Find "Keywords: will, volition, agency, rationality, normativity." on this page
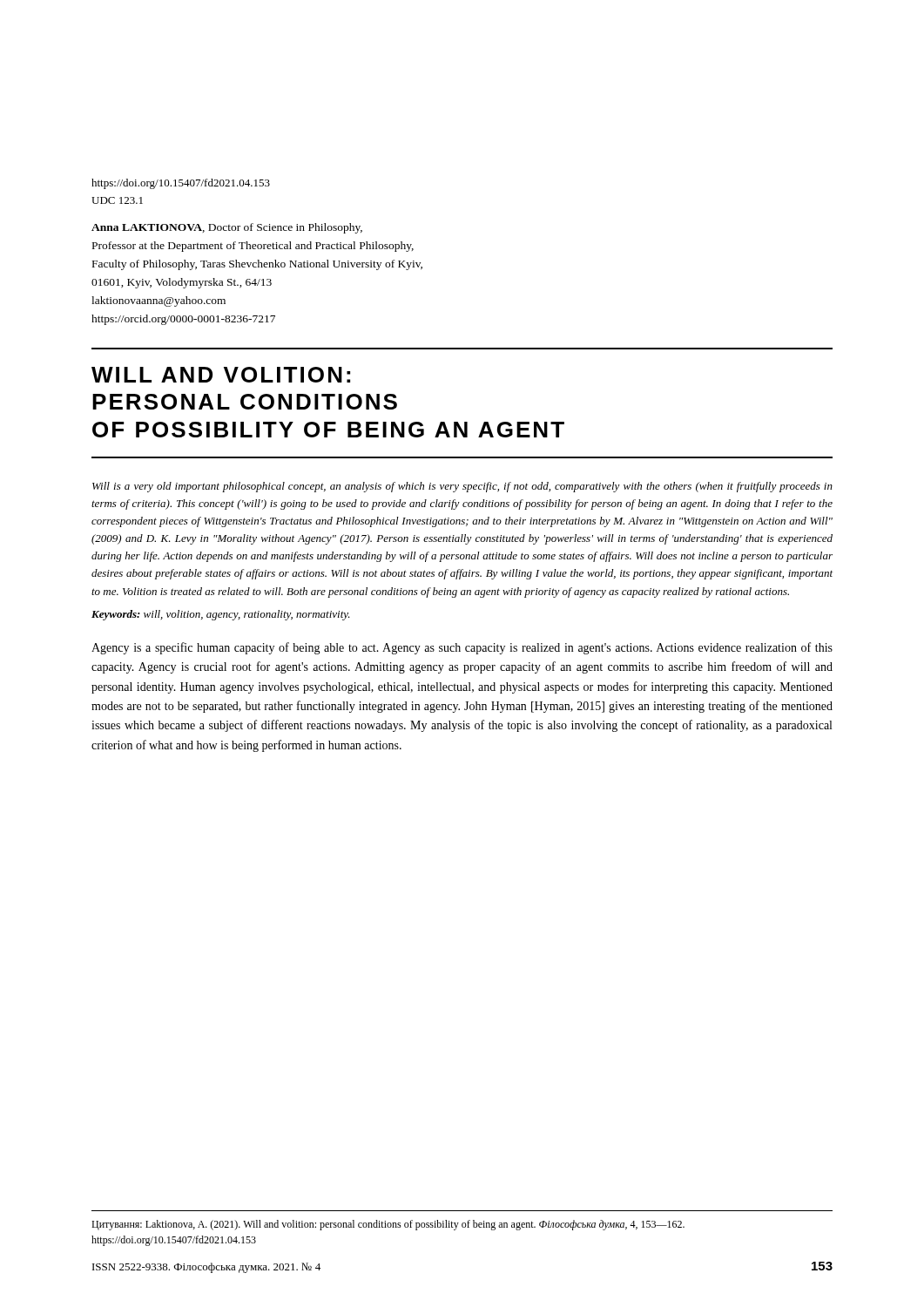Screen dimensions: 1307x924 coord(221,614)
